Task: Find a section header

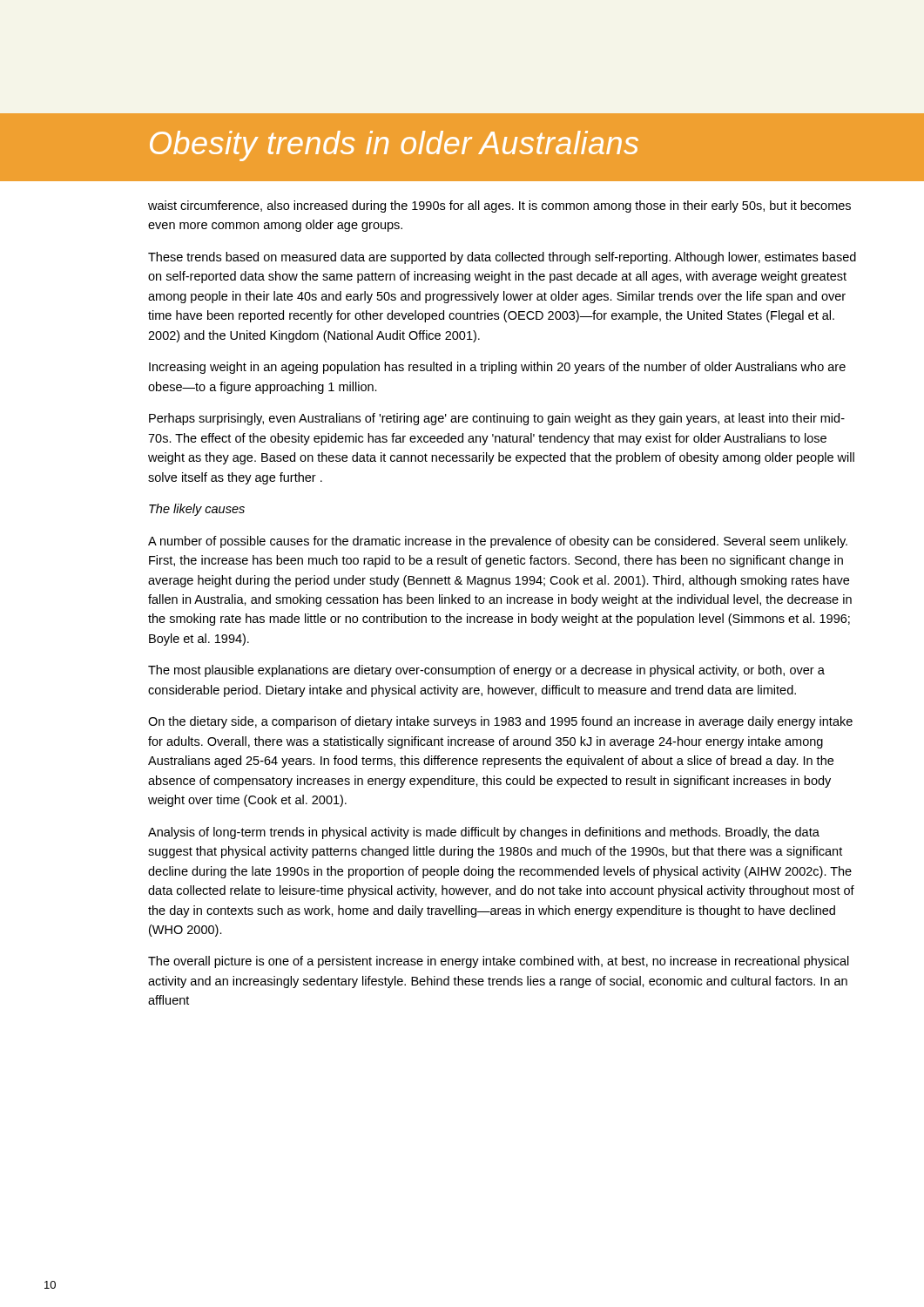Action: tap(505, 509)
